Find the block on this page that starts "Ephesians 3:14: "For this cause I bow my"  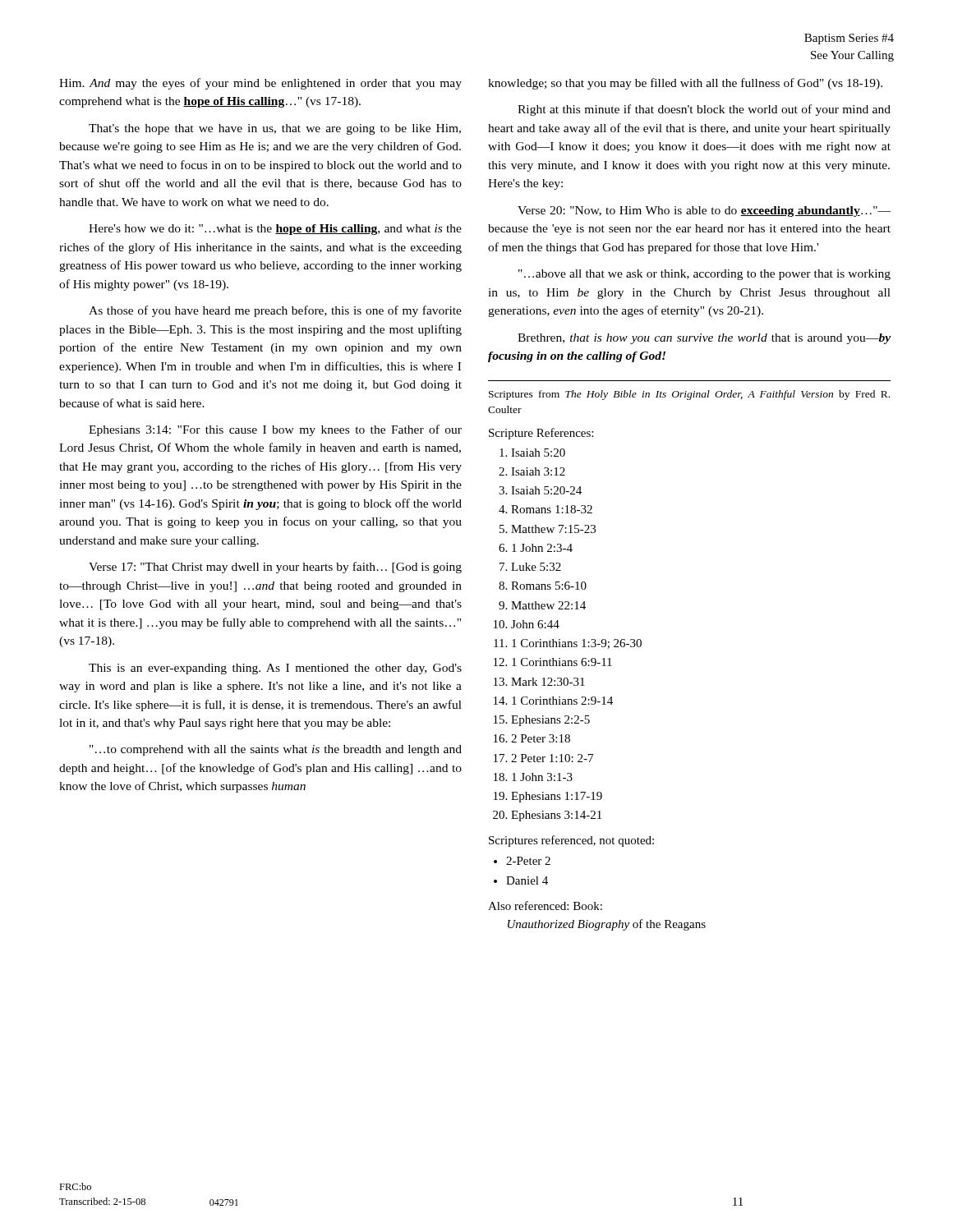click(x=260, y=485)
